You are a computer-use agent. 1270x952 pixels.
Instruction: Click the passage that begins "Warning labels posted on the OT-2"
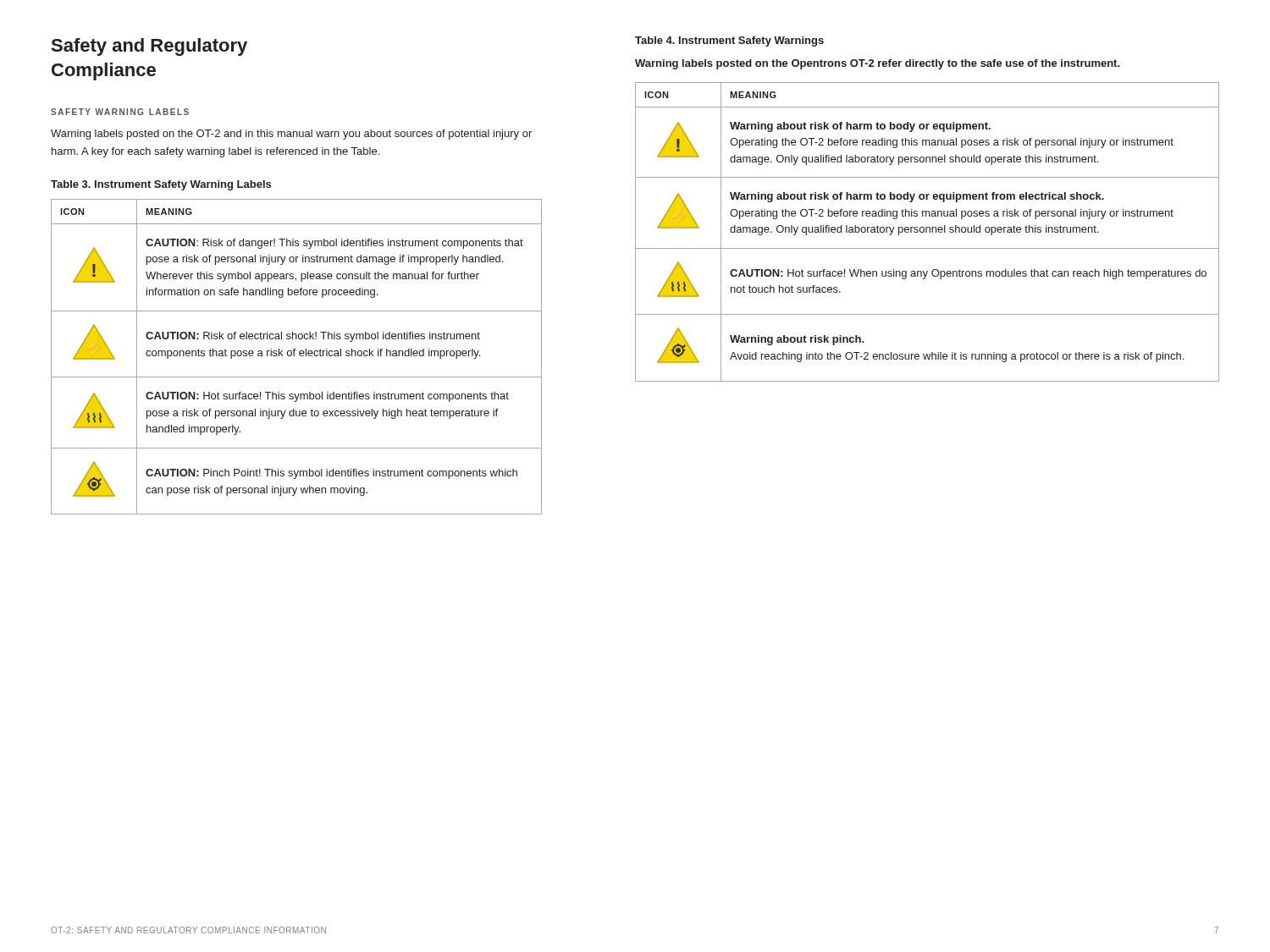point(291,142)
